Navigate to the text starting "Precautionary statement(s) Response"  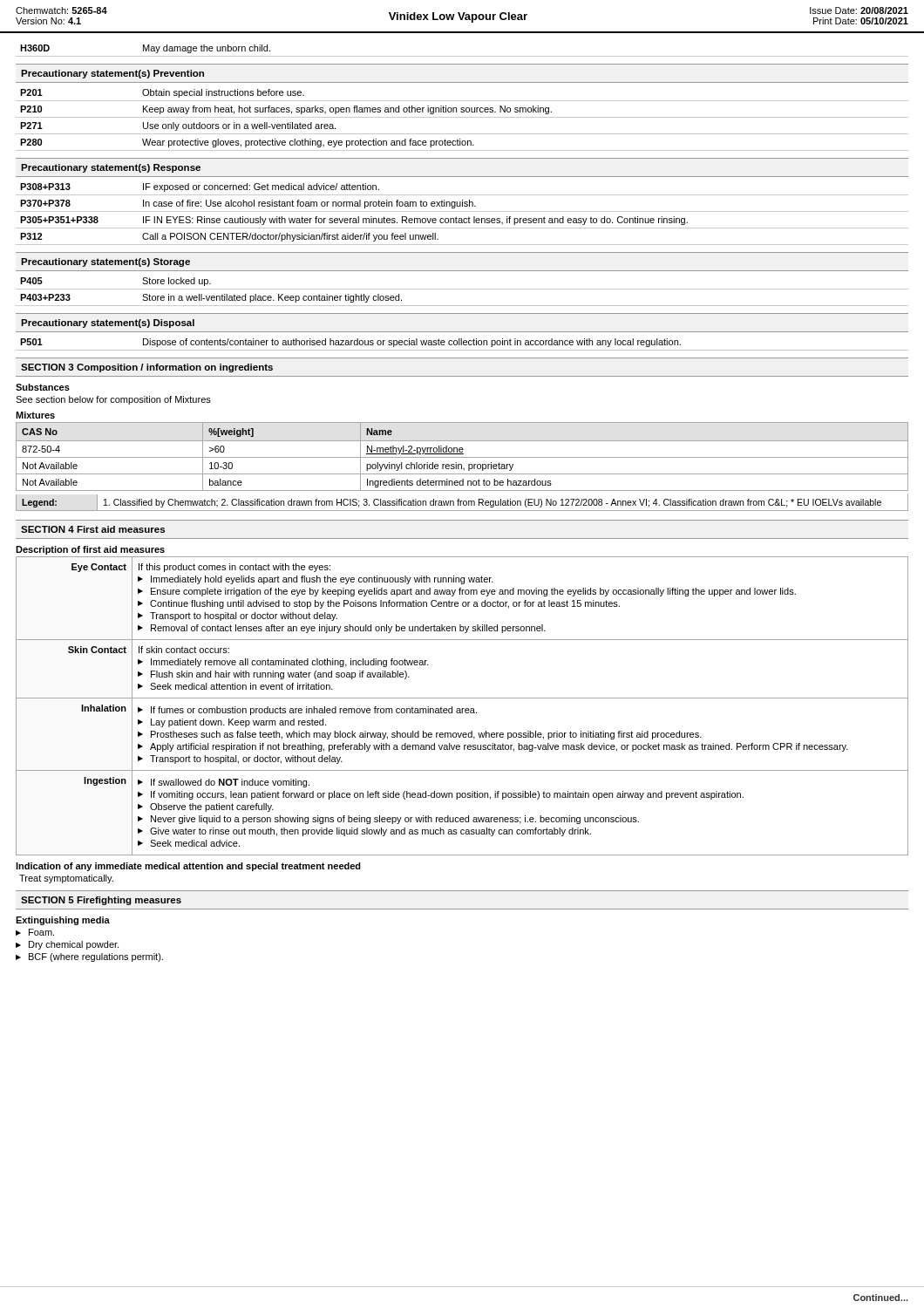click(111, 167)
